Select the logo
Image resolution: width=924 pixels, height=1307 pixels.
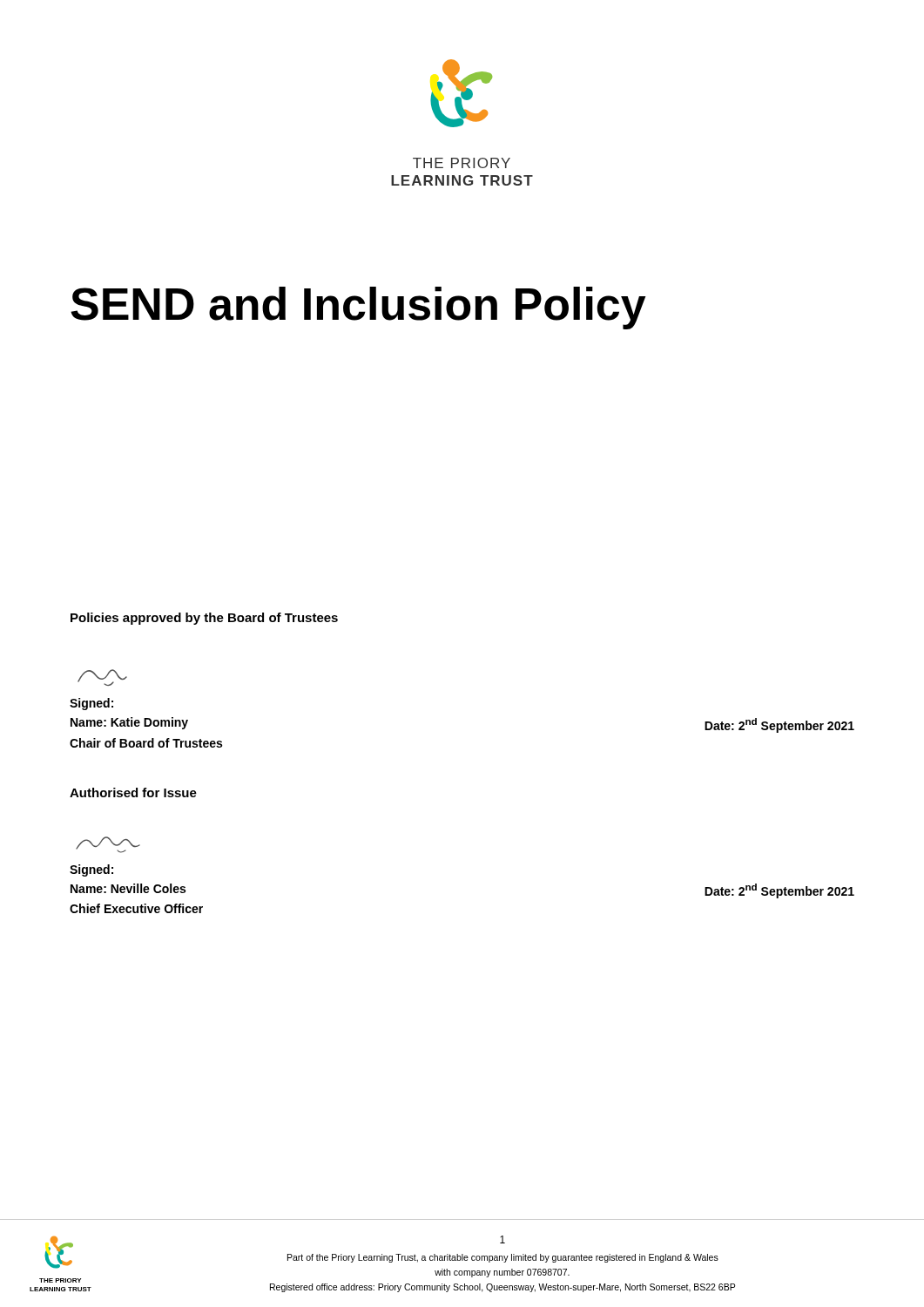462,121
